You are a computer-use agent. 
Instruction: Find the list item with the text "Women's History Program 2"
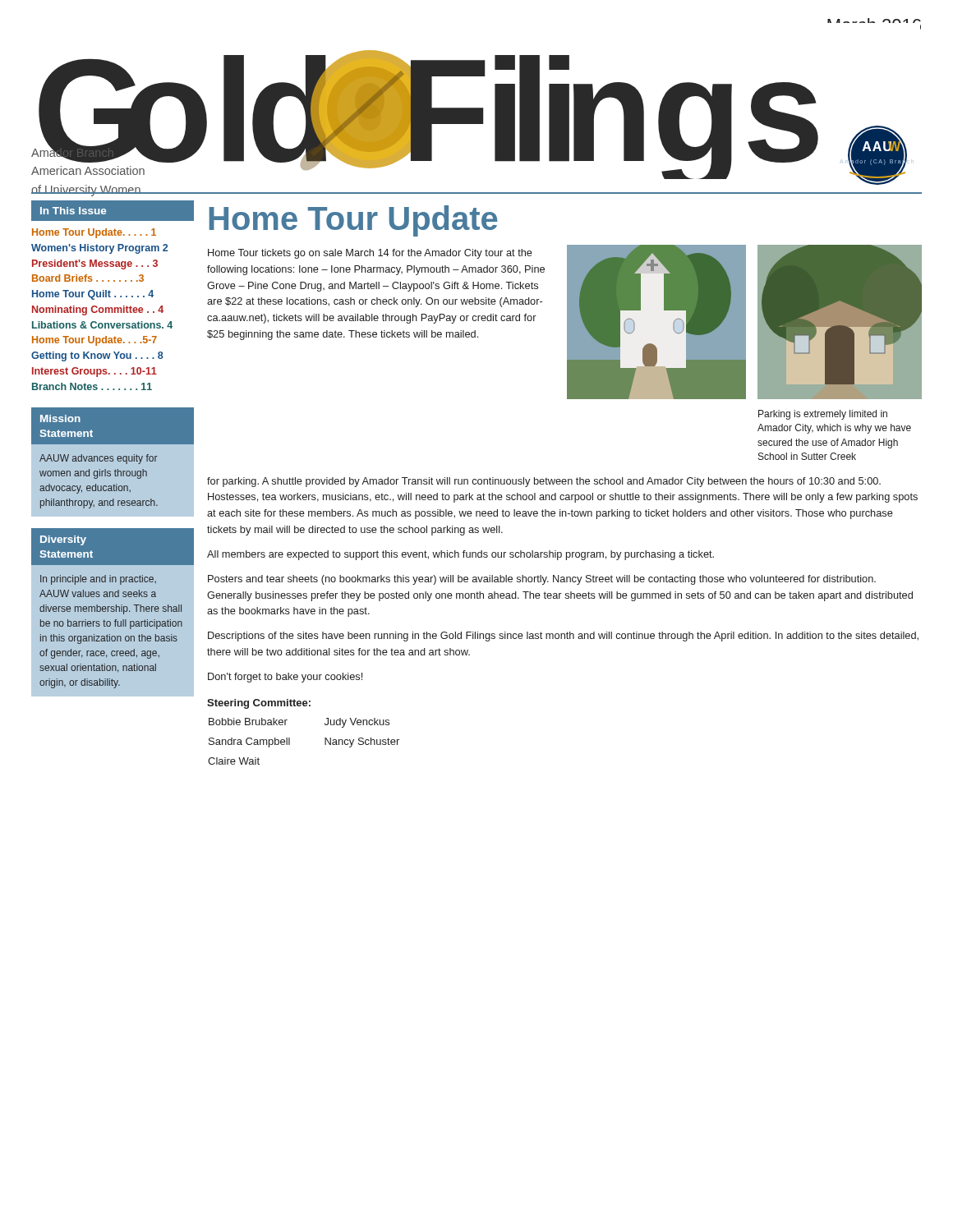tap(100, 248)
